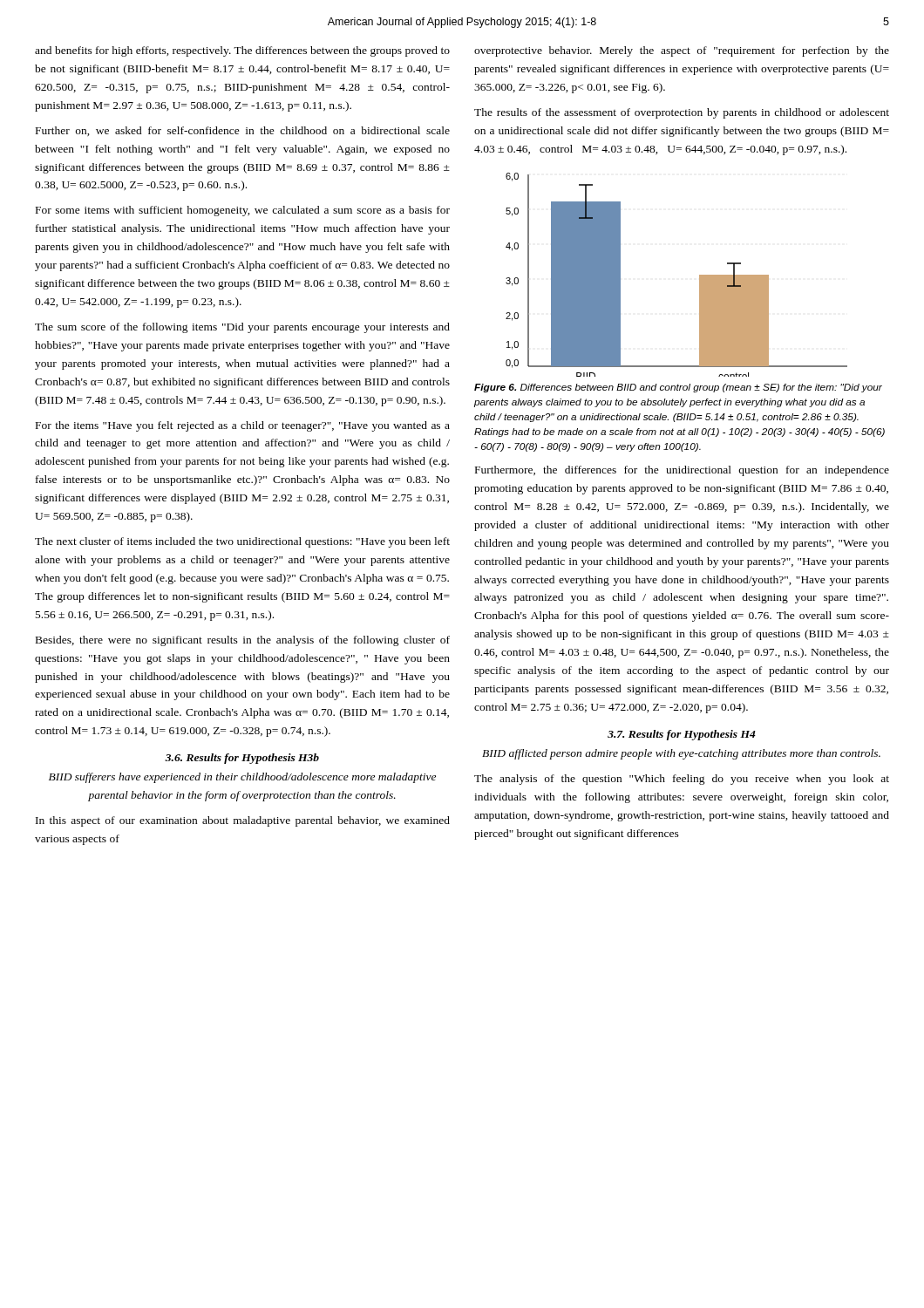Find the text block starting "Figure 6. Differences between BIID and"

click(x=680, y=417)
